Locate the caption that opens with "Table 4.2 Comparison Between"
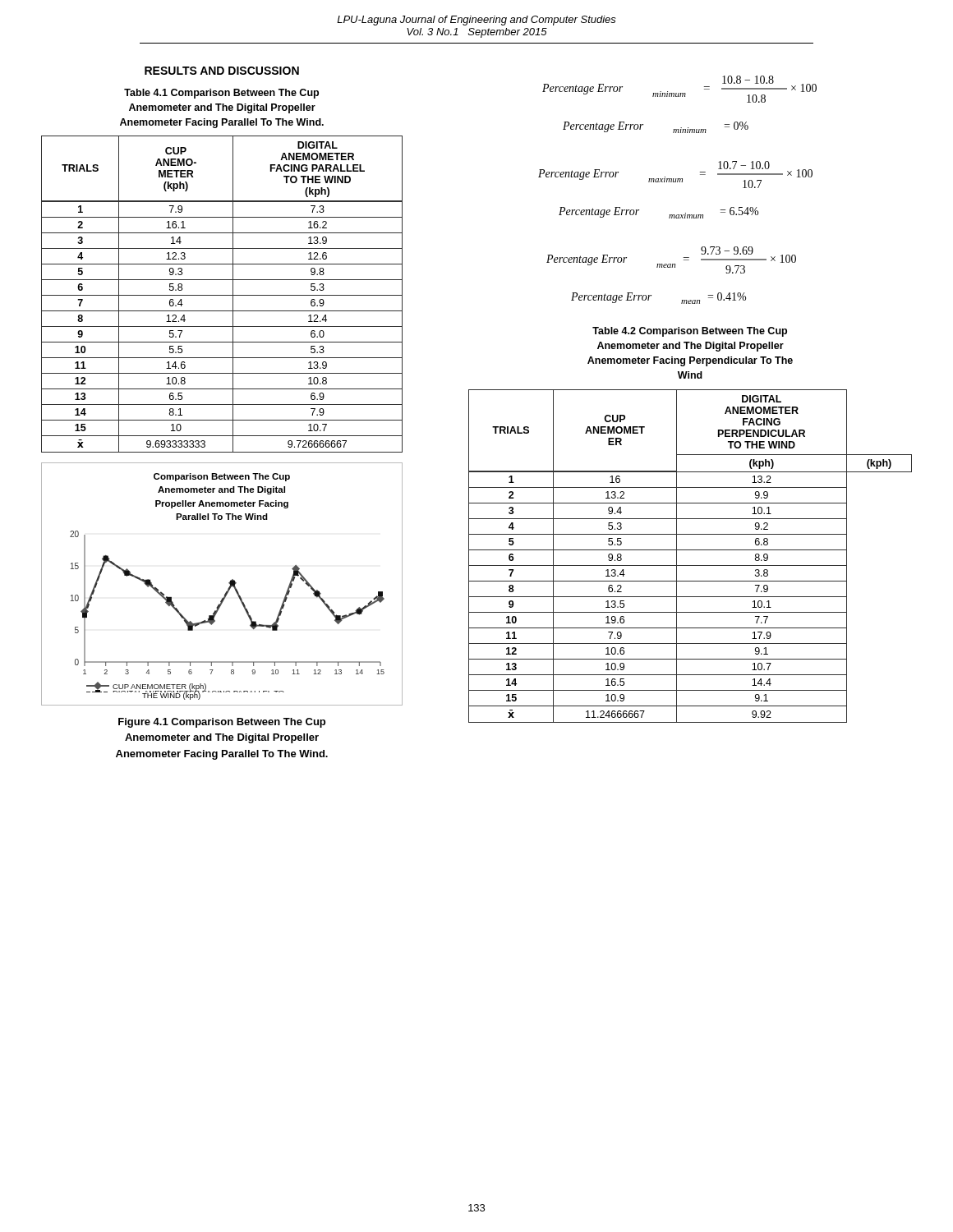953x1232 pixels. click(x=690, y=353)
